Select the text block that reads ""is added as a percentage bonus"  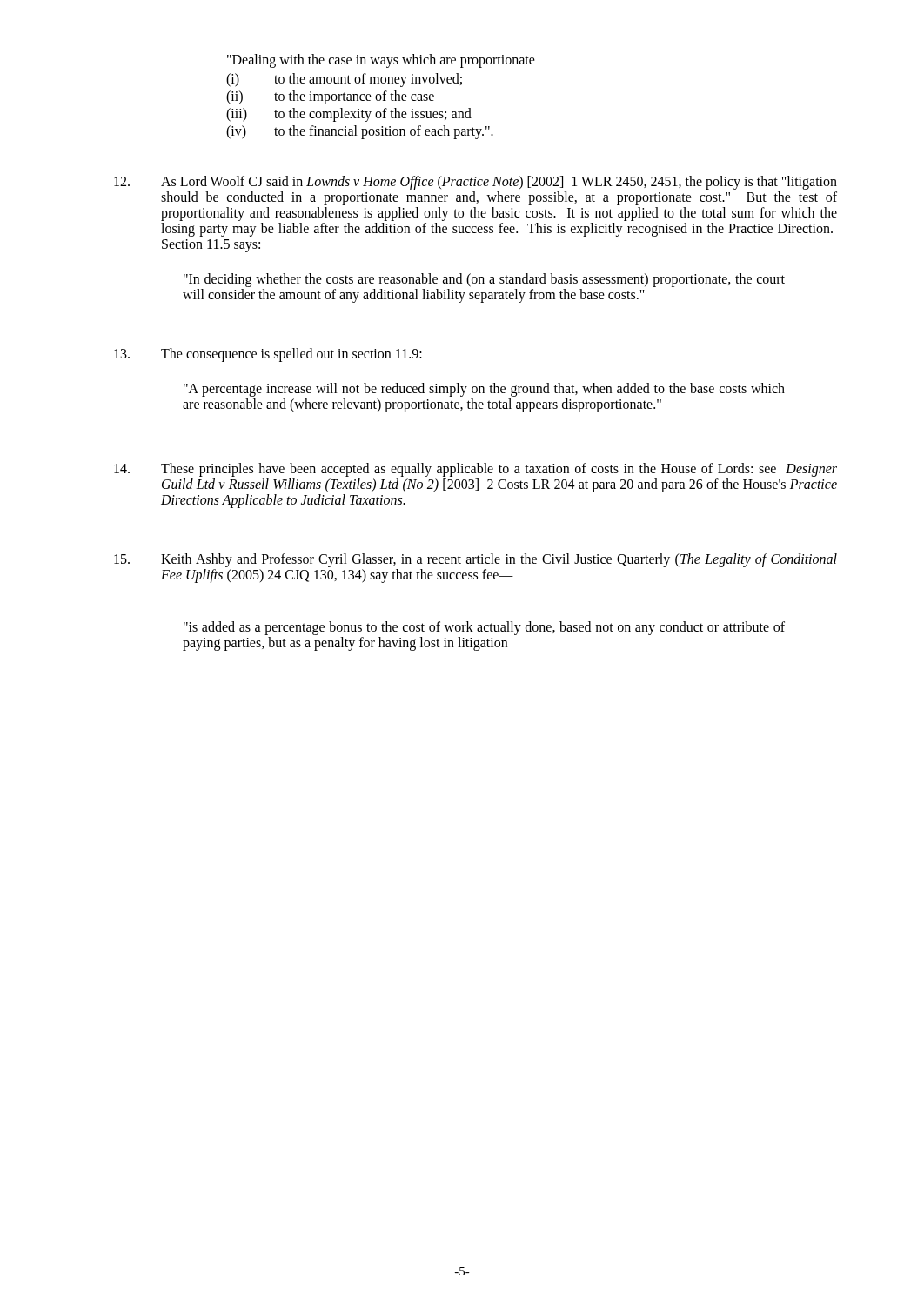click(x=484, y=635)
